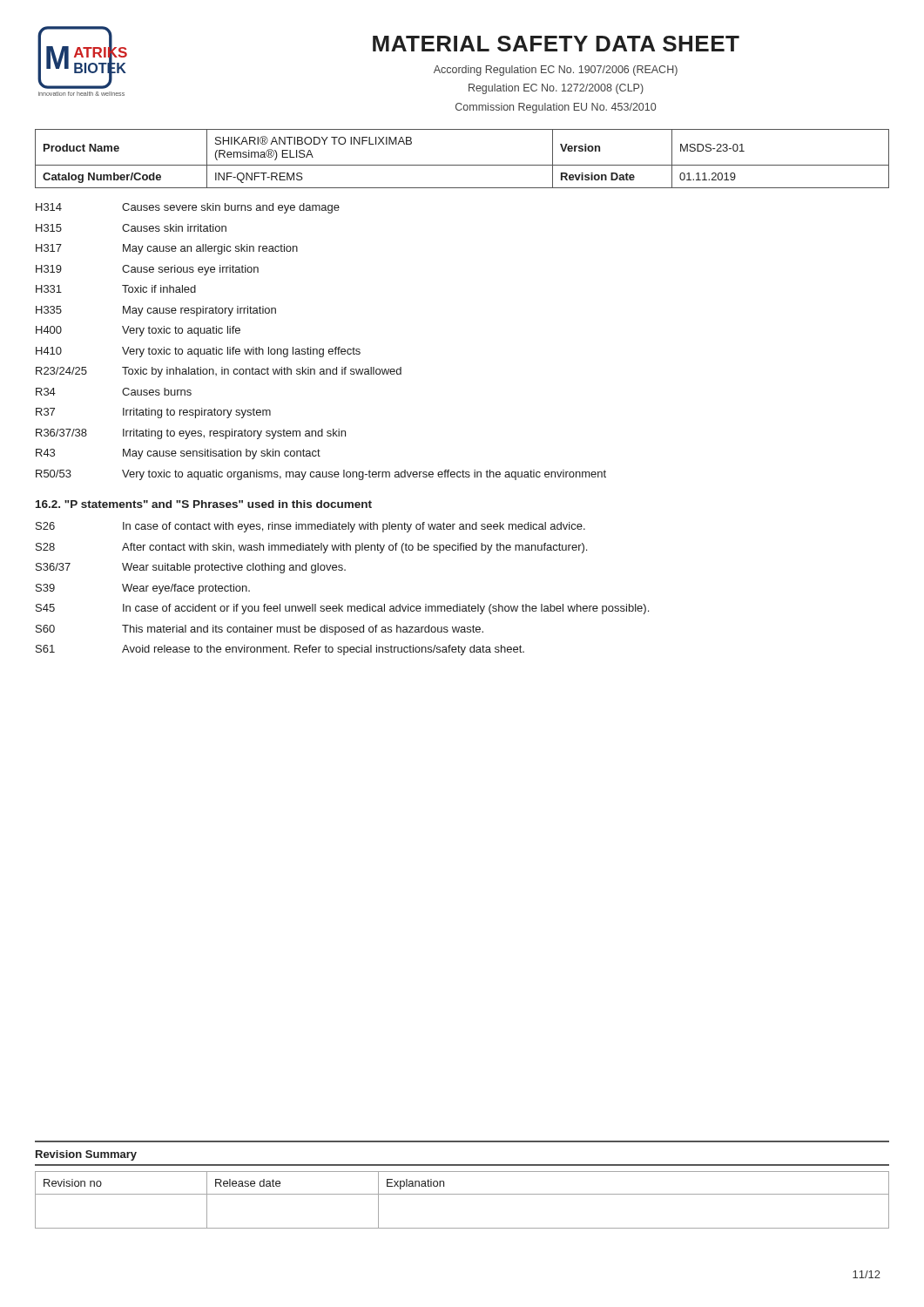Point to "R37 Irritating to respiratory system"
Screen dimensions: 1307x924
point(153,413)
